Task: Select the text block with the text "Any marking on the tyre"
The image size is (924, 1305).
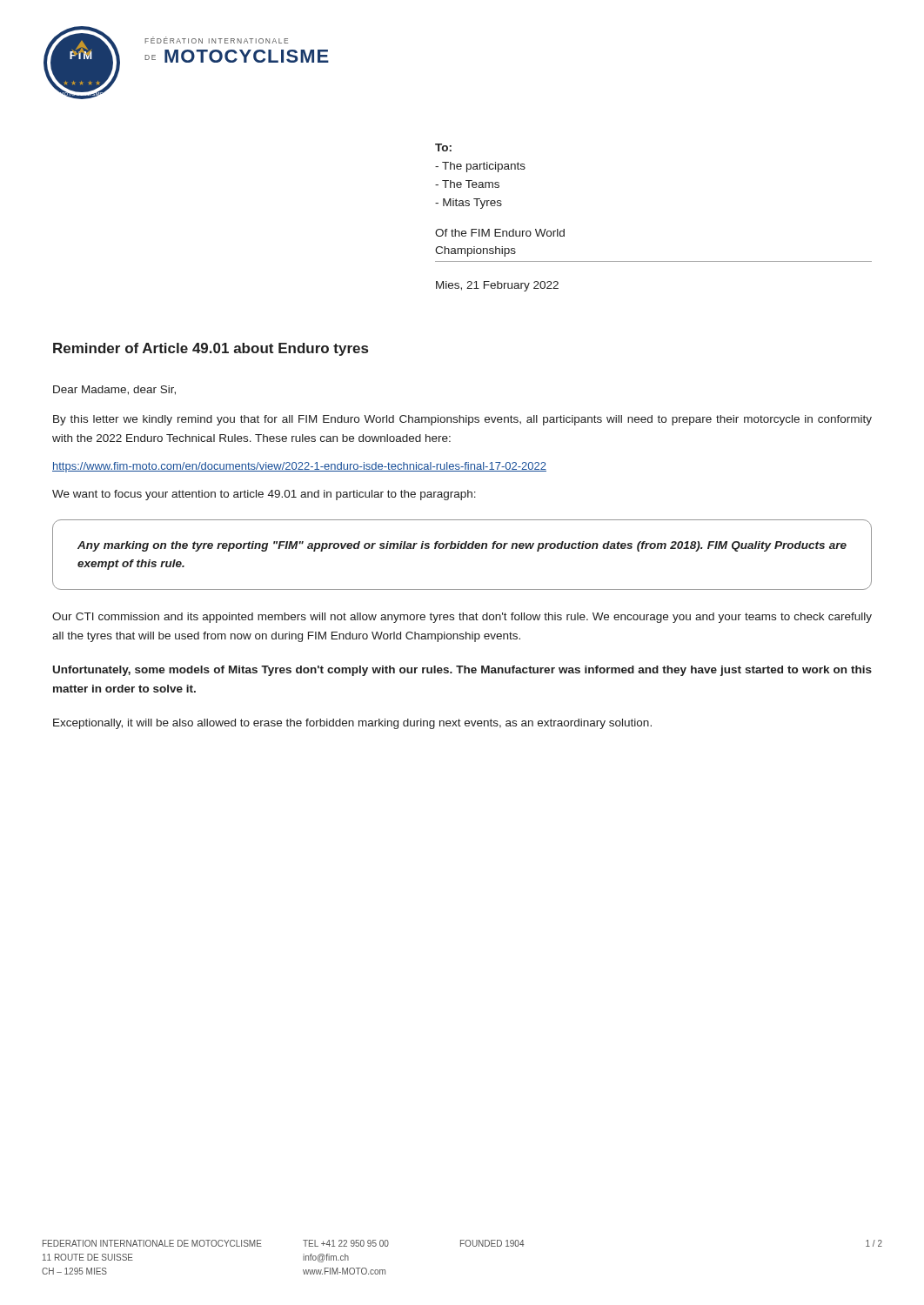Action: [462, 555]
